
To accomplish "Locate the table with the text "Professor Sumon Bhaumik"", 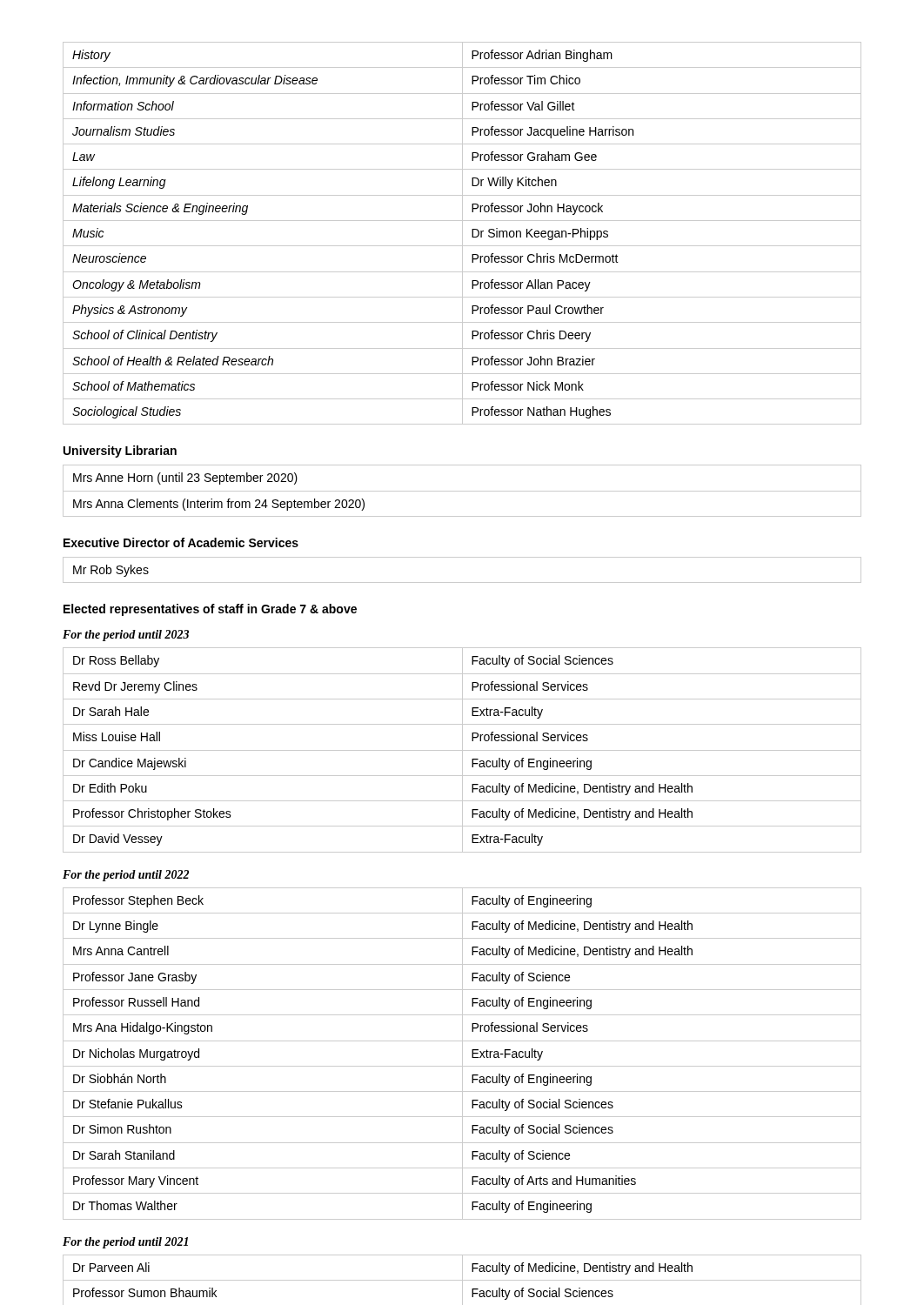I will pos(462,1280).
